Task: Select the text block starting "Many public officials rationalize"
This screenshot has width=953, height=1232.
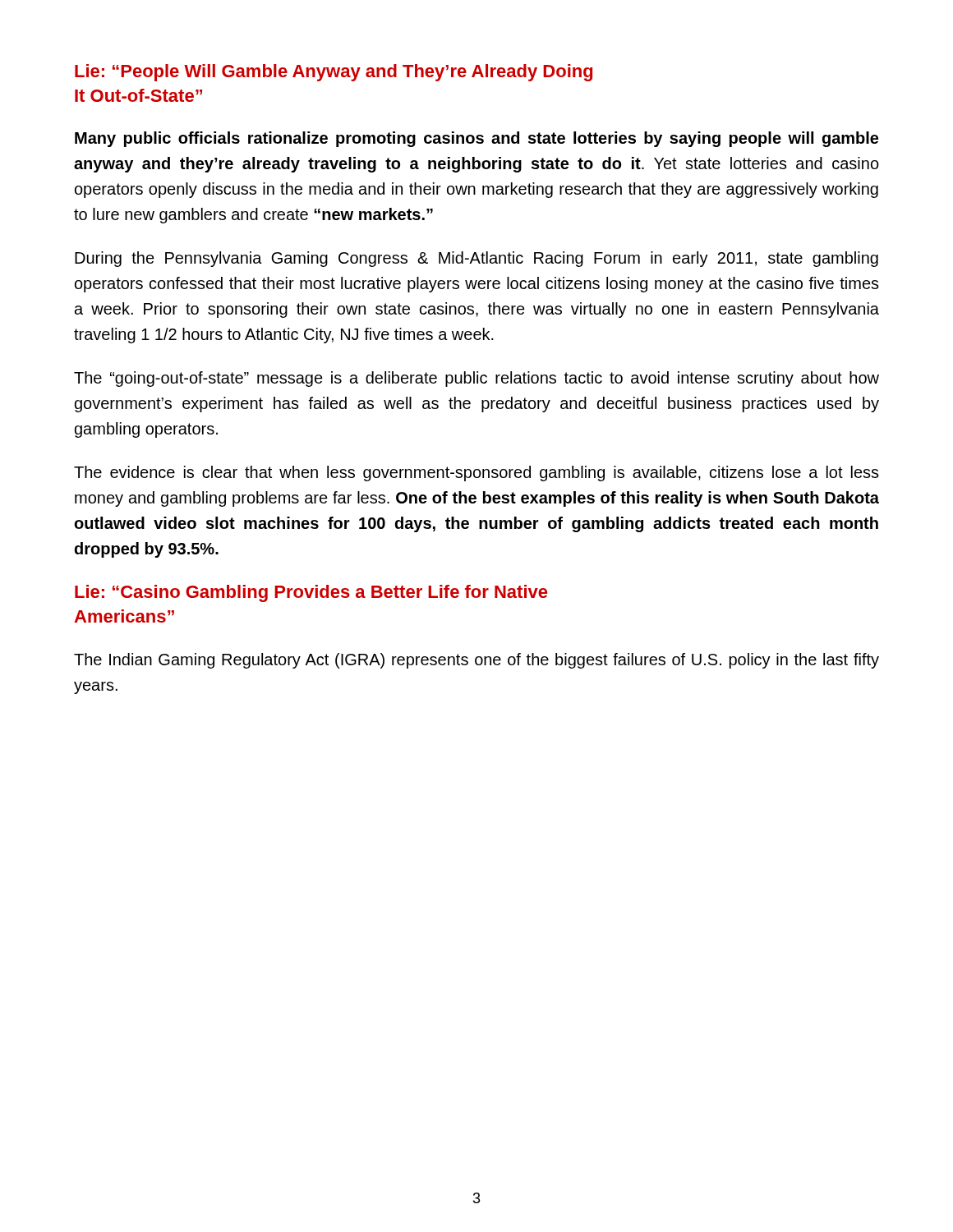Action: point(476,176)
